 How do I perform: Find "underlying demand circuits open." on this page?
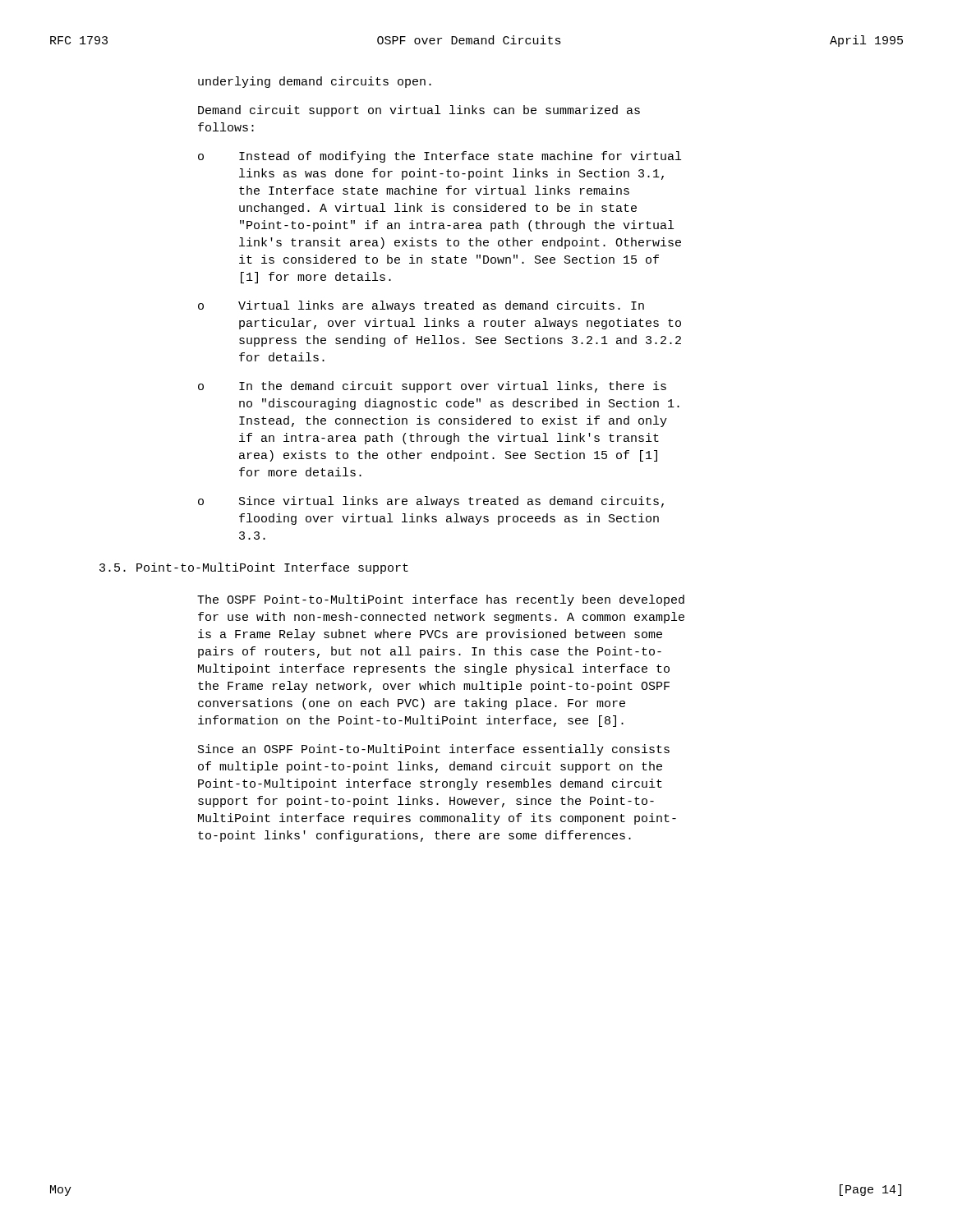coord(315,83)
